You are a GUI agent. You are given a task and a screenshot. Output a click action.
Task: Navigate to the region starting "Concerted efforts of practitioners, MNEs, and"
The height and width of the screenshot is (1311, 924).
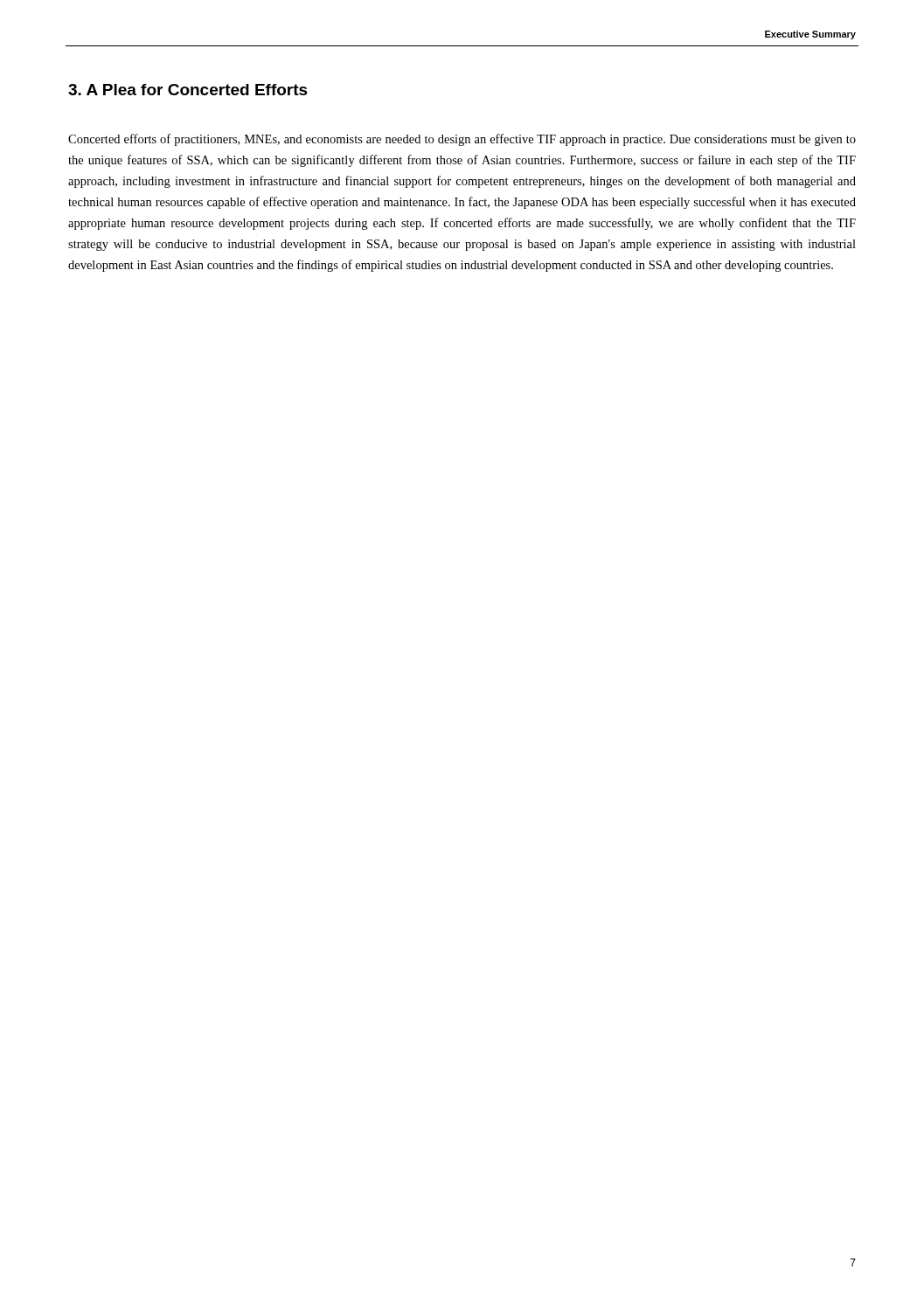[462, 202]
